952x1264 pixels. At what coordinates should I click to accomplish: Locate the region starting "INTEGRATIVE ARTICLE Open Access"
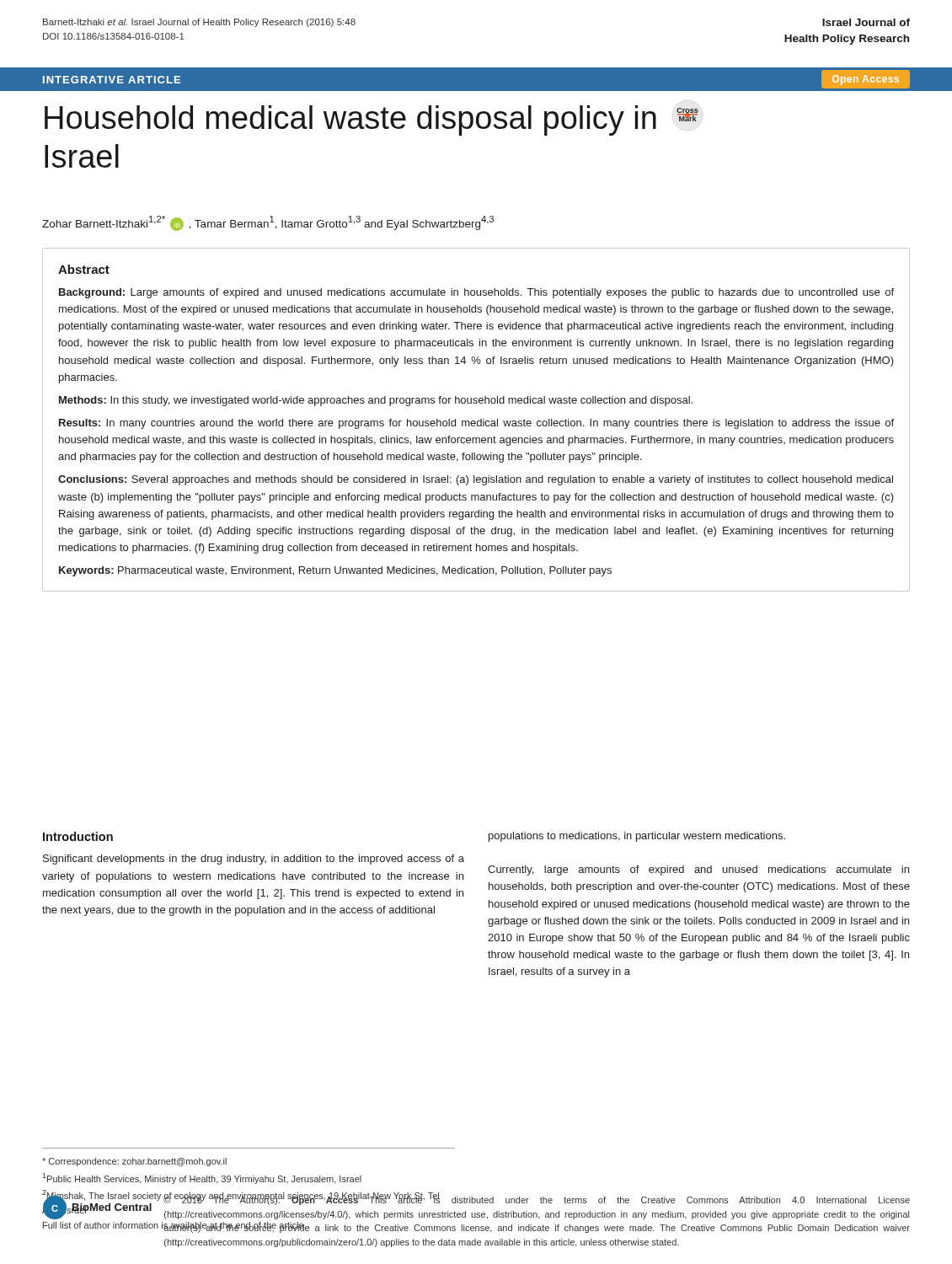tap(112, 80)
